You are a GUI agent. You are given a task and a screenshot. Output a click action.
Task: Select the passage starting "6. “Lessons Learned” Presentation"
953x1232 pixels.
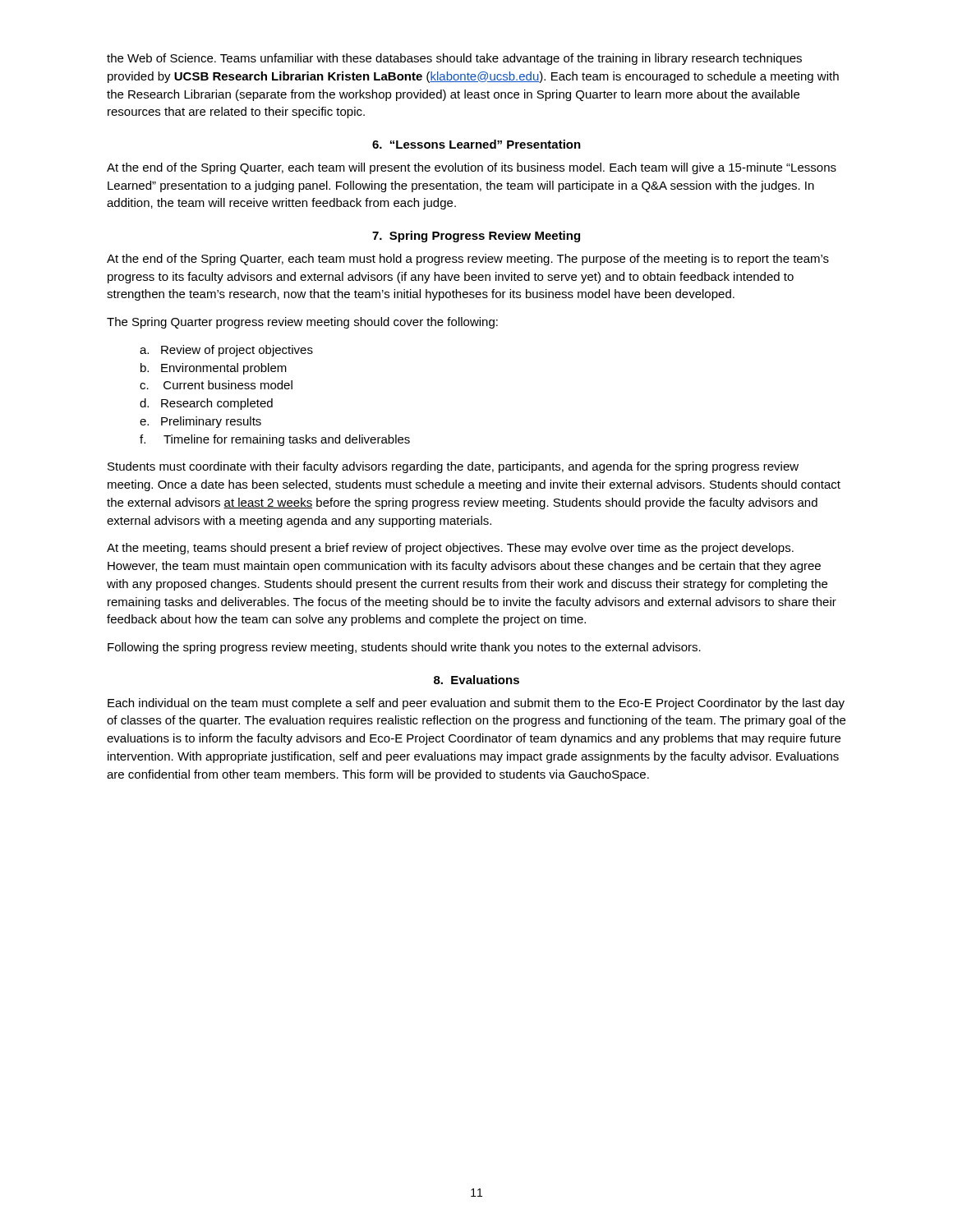476,144
